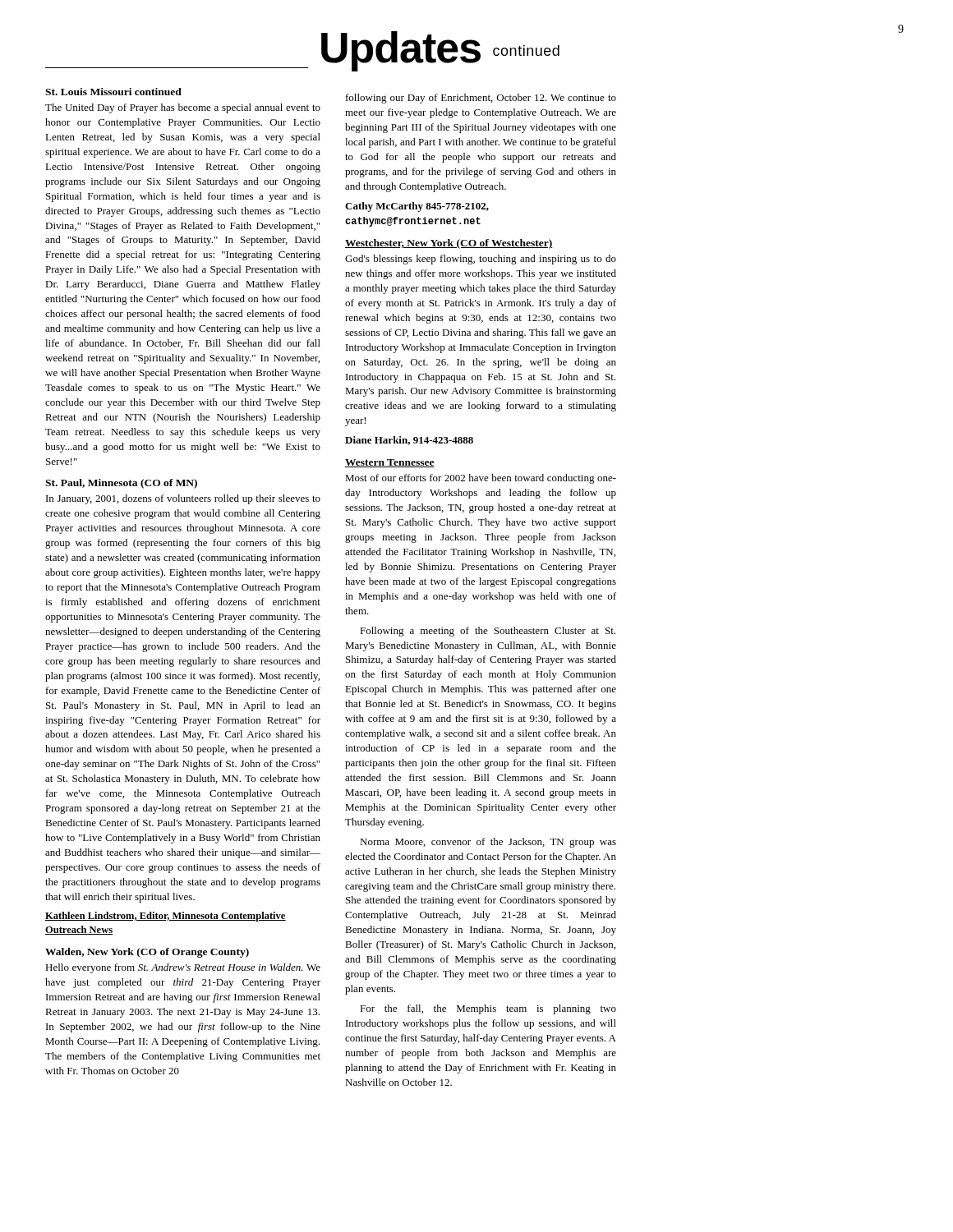Select the text block that says "For the fall, the Memphis team"

481,1045
